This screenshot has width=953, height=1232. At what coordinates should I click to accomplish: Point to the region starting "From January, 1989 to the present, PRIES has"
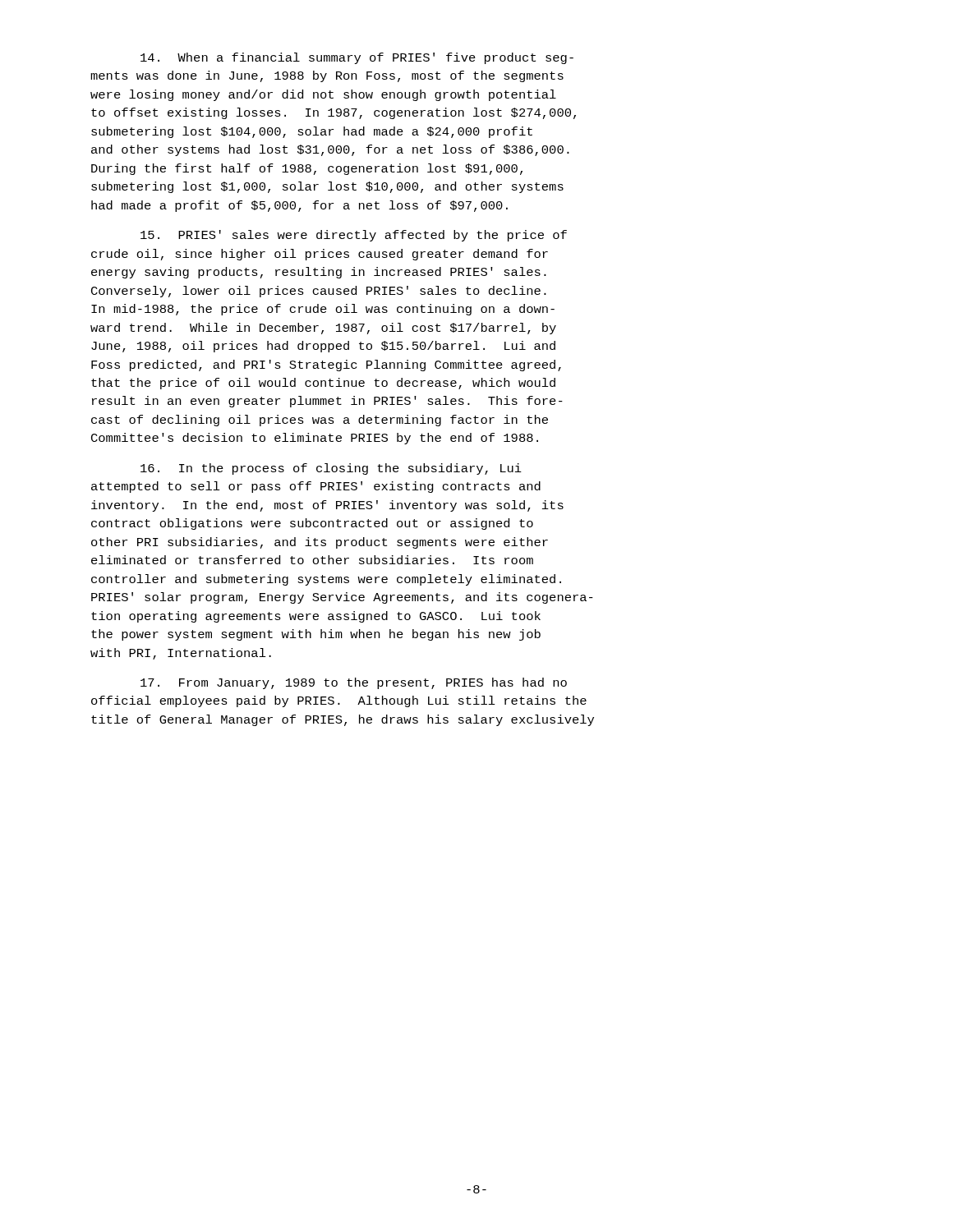pyautogui.click(x=343, y=702)
